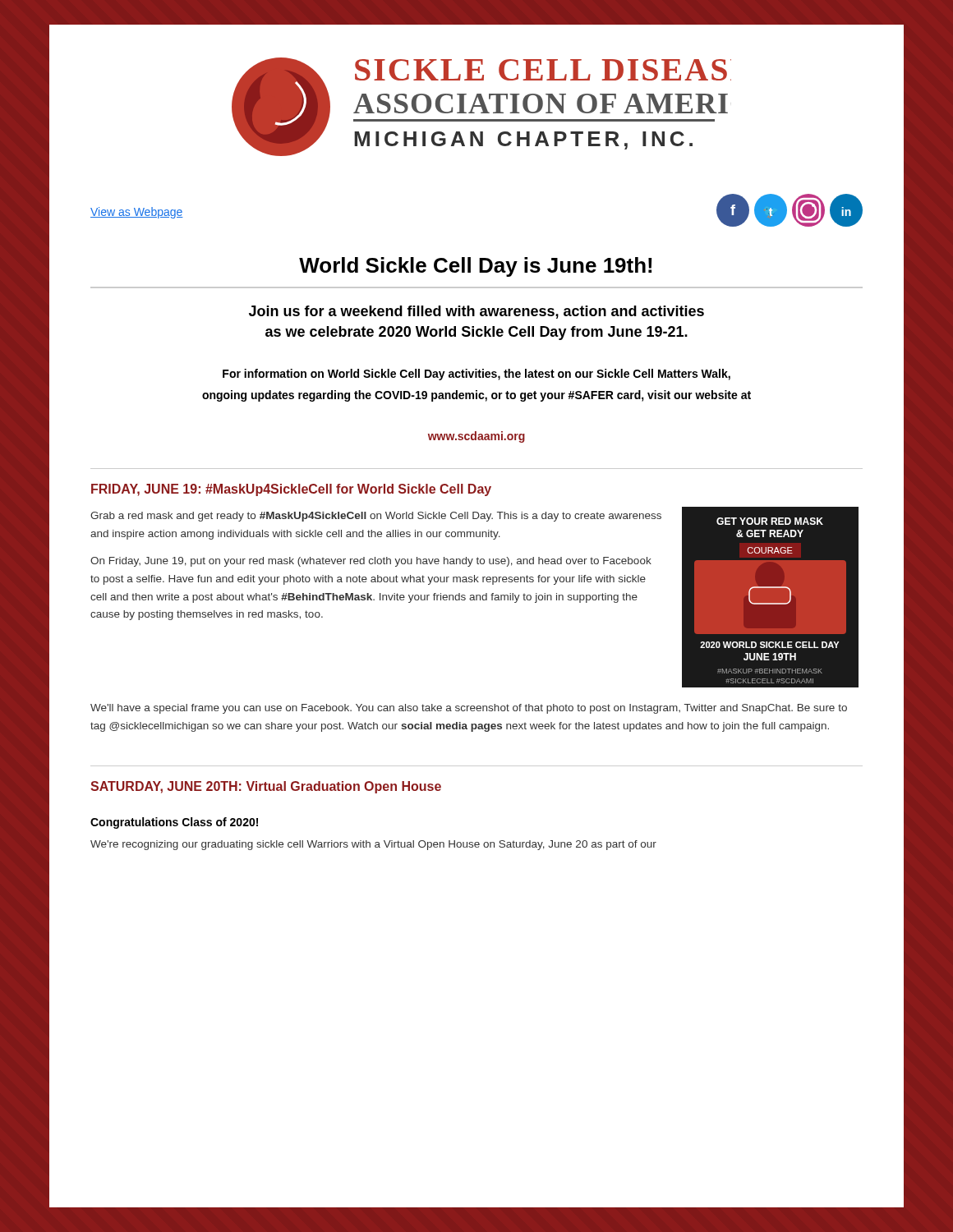Locate the photo
Image resolution: width=953 pixels, height=1232 pixels.
(772, 599)
